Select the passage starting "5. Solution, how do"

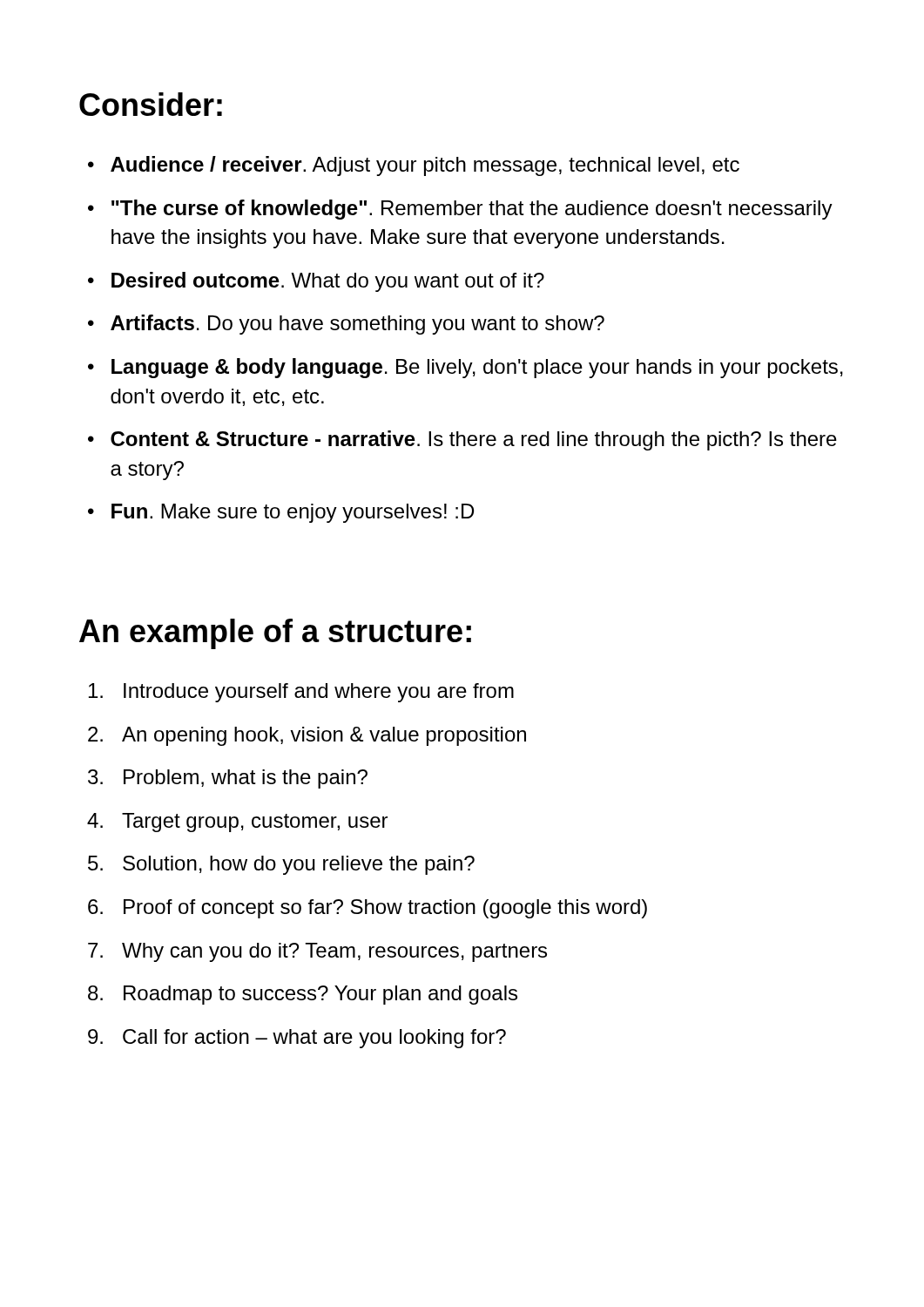(466, 864)
